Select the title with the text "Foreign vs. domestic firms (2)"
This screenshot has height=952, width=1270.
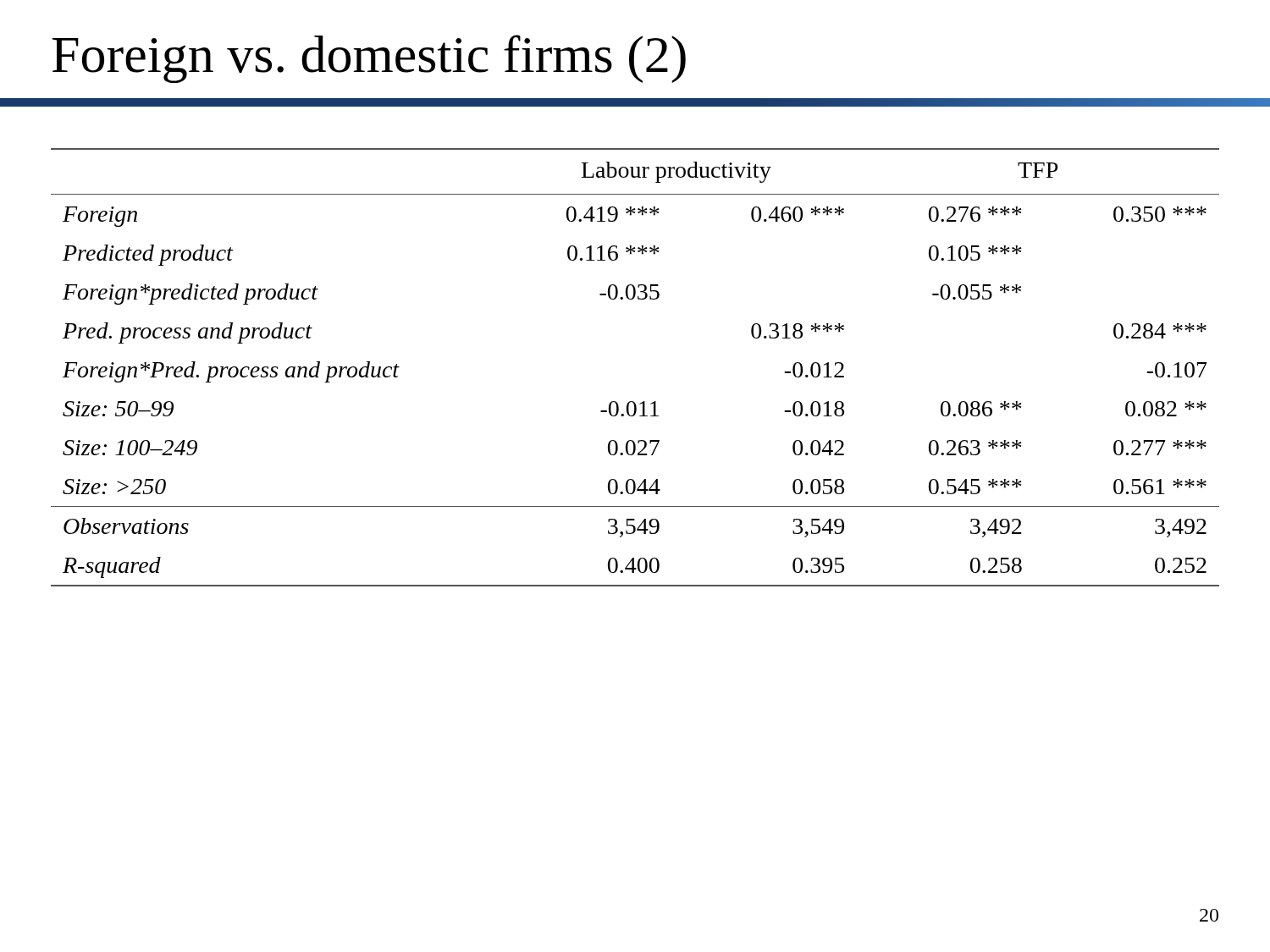tap(635, 53)
